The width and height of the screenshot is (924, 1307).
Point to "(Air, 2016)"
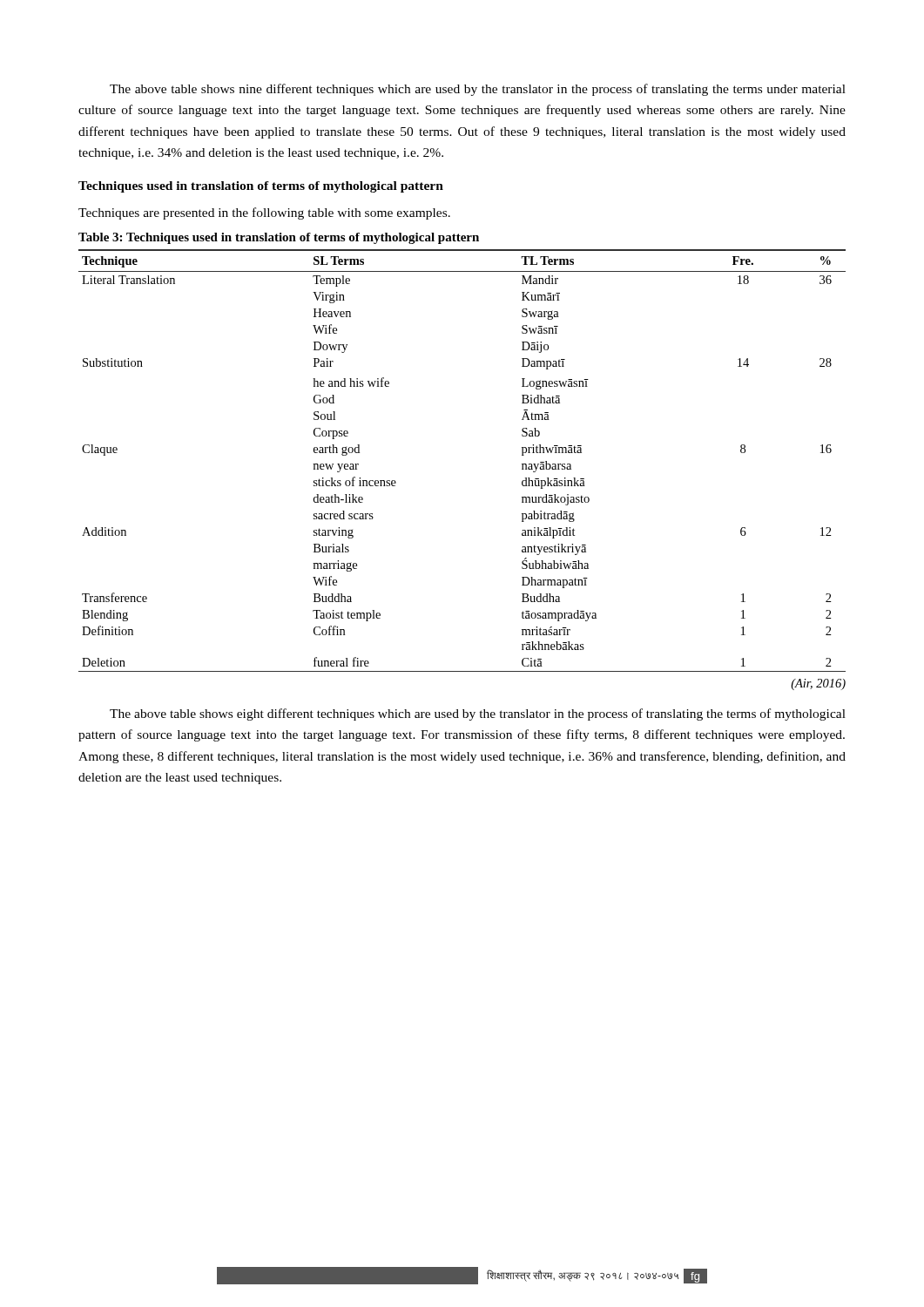[x=818, y=683]
